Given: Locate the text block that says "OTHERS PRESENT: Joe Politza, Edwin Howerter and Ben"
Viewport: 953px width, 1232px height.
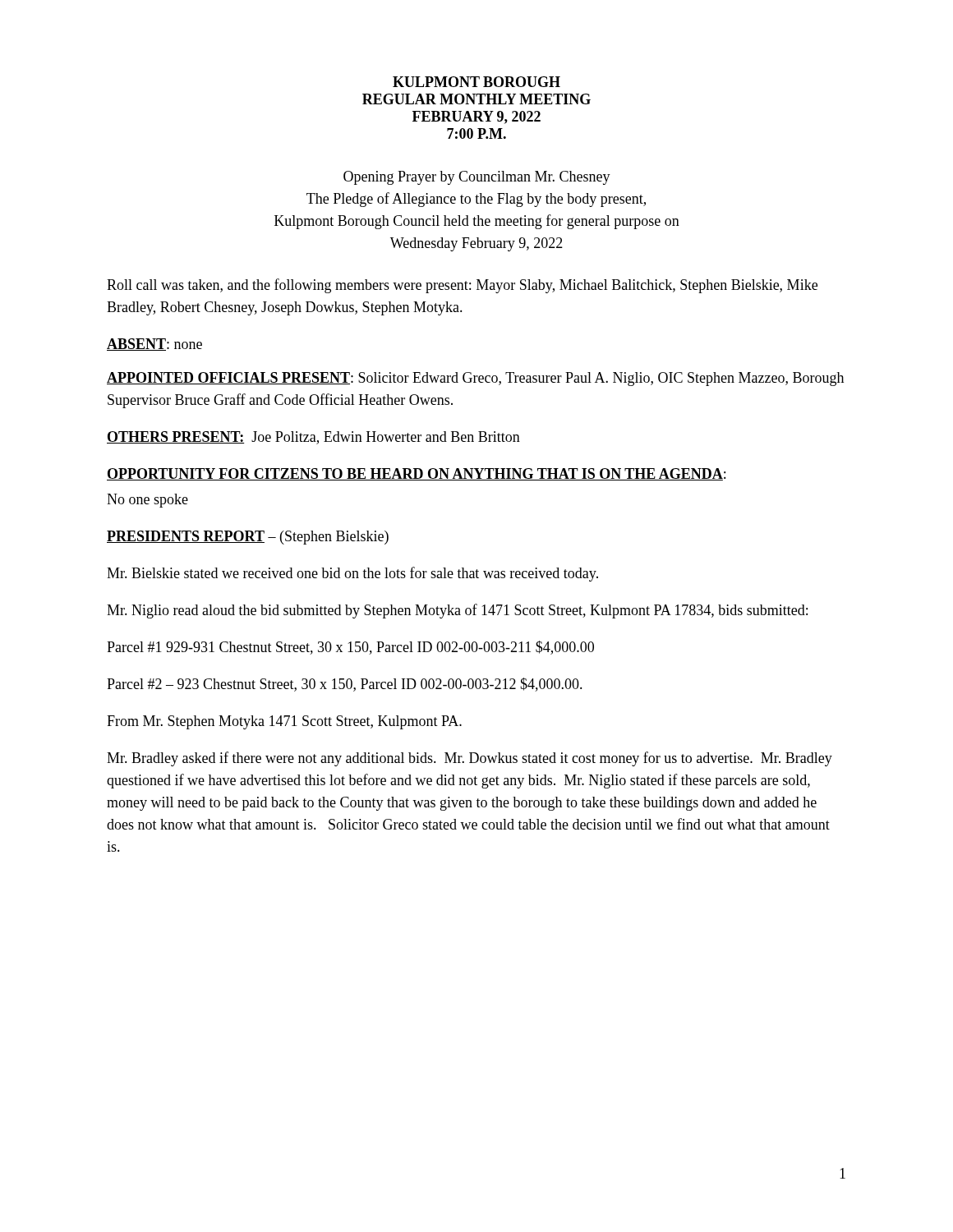Looking at the screenshot, I should 313,437.
